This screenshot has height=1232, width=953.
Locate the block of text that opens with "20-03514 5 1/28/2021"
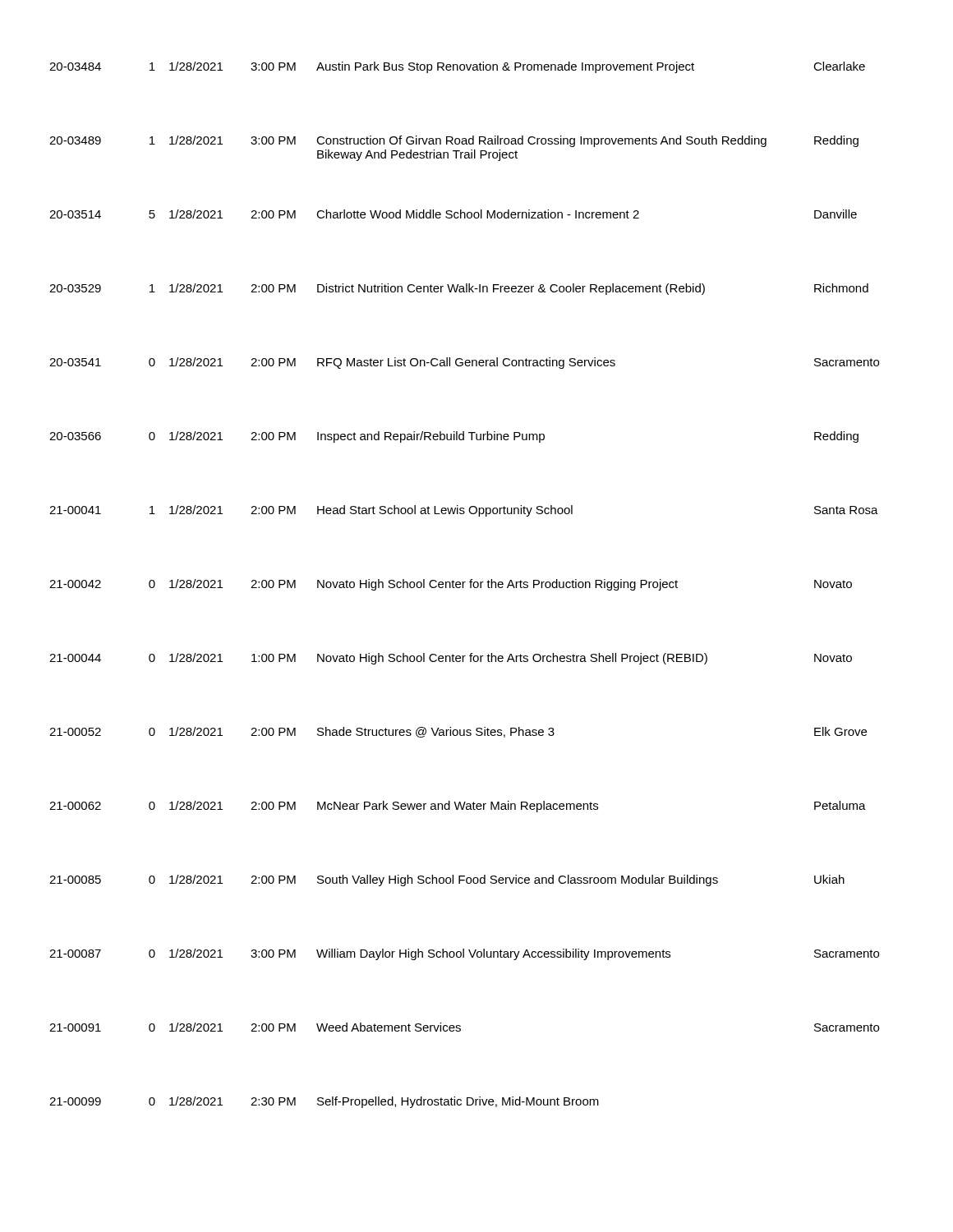click(476, 214)
